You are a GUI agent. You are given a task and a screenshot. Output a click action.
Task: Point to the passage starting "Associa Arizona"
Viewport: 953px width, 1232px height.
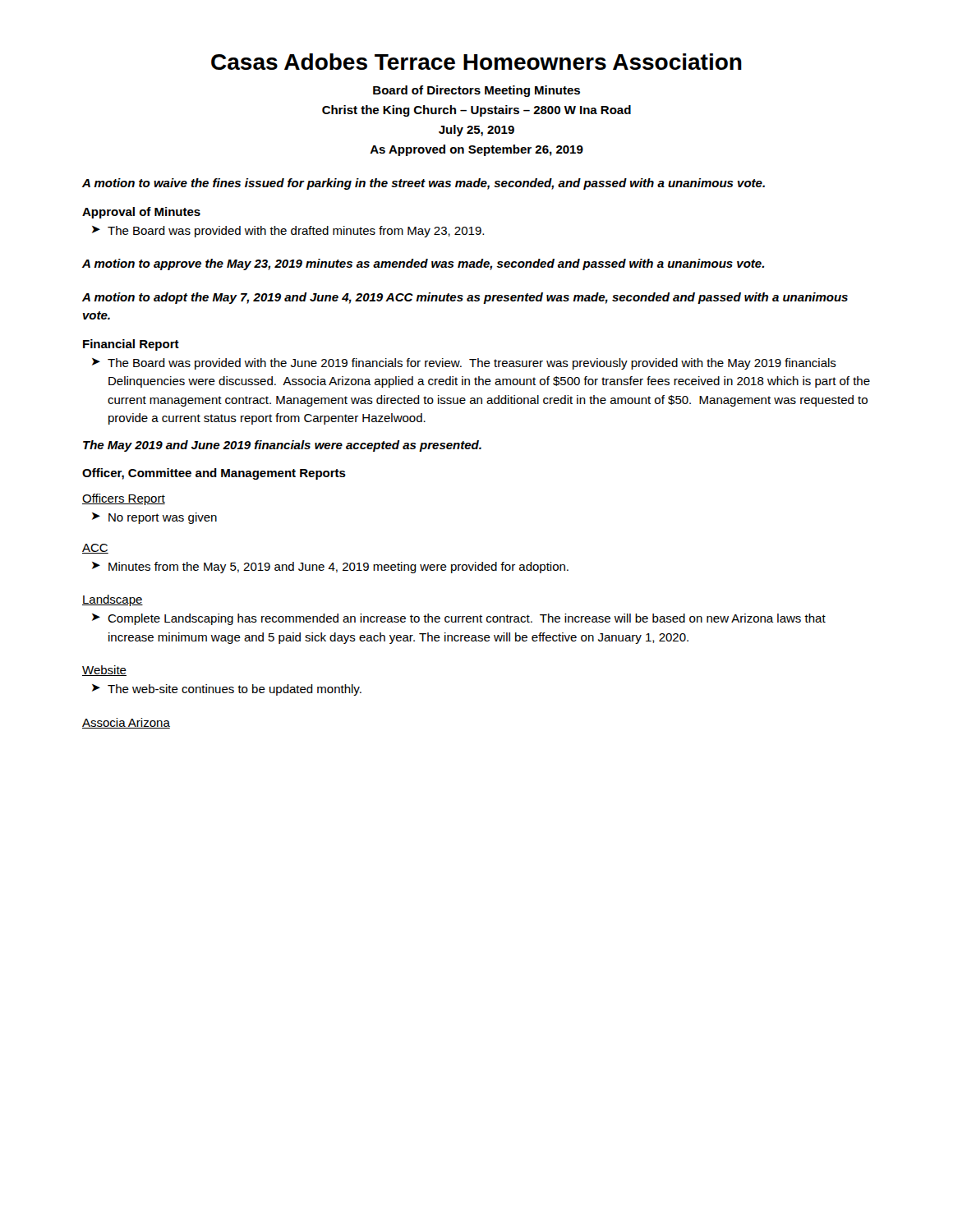(126, 722)
